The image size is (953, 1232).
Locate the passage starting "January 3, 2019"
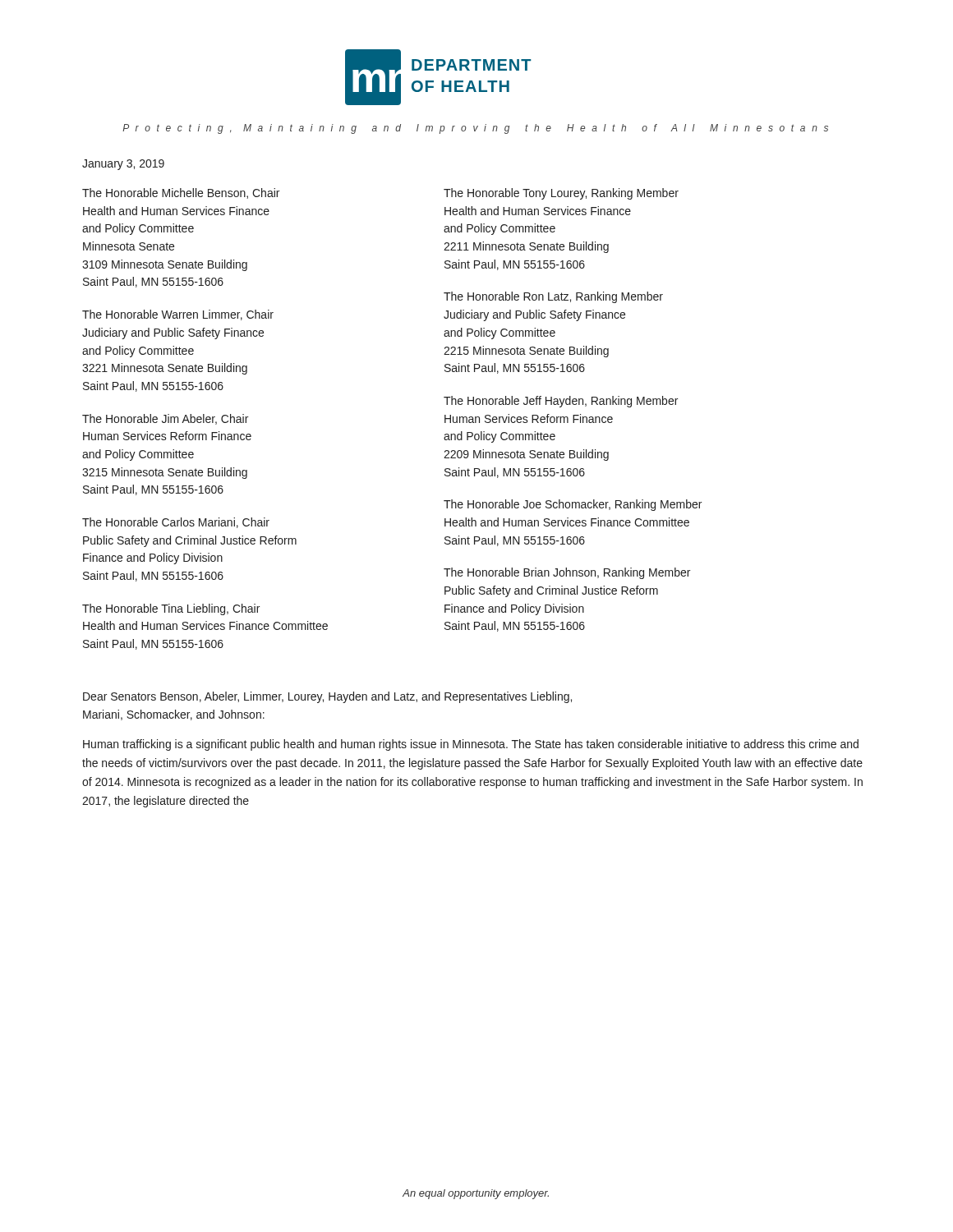(x=123, y=163)
